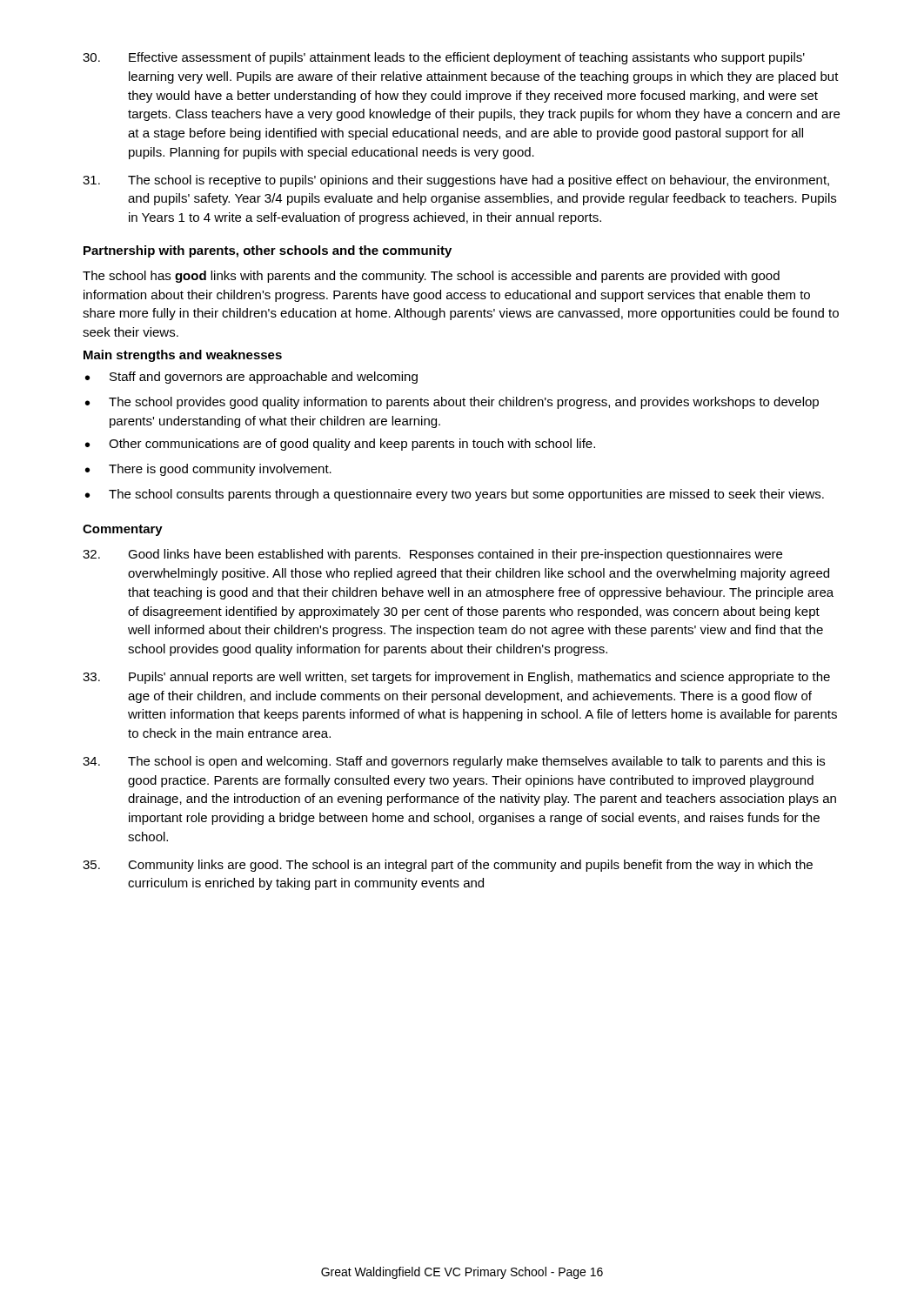This screenshot has width=924, height=1305.
Task: Point to the text block starting "Partnership with parents, other schools"
Action: [x=267, y=250]
